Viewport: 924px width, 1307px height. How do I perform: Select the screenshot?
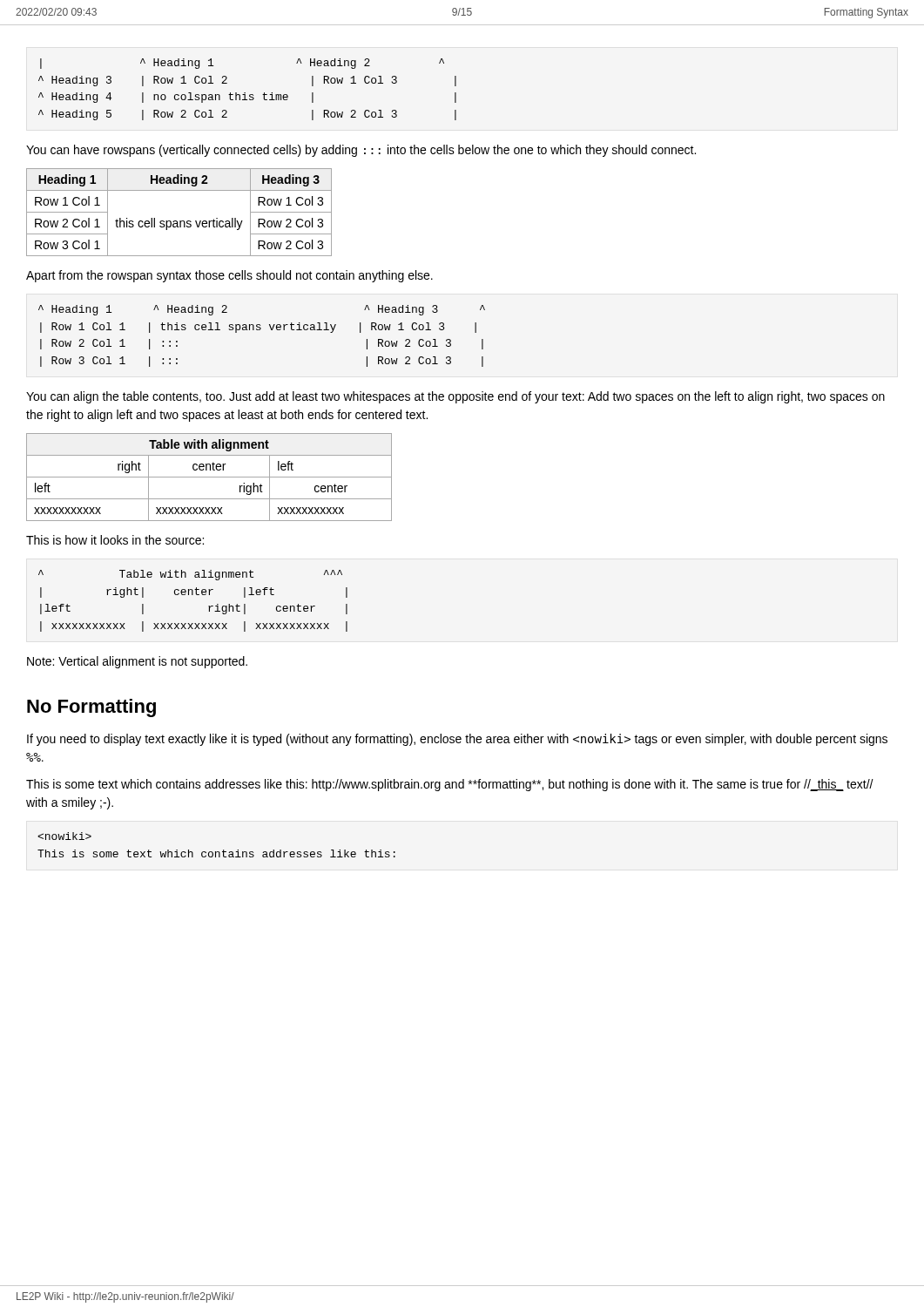(462, 846)
